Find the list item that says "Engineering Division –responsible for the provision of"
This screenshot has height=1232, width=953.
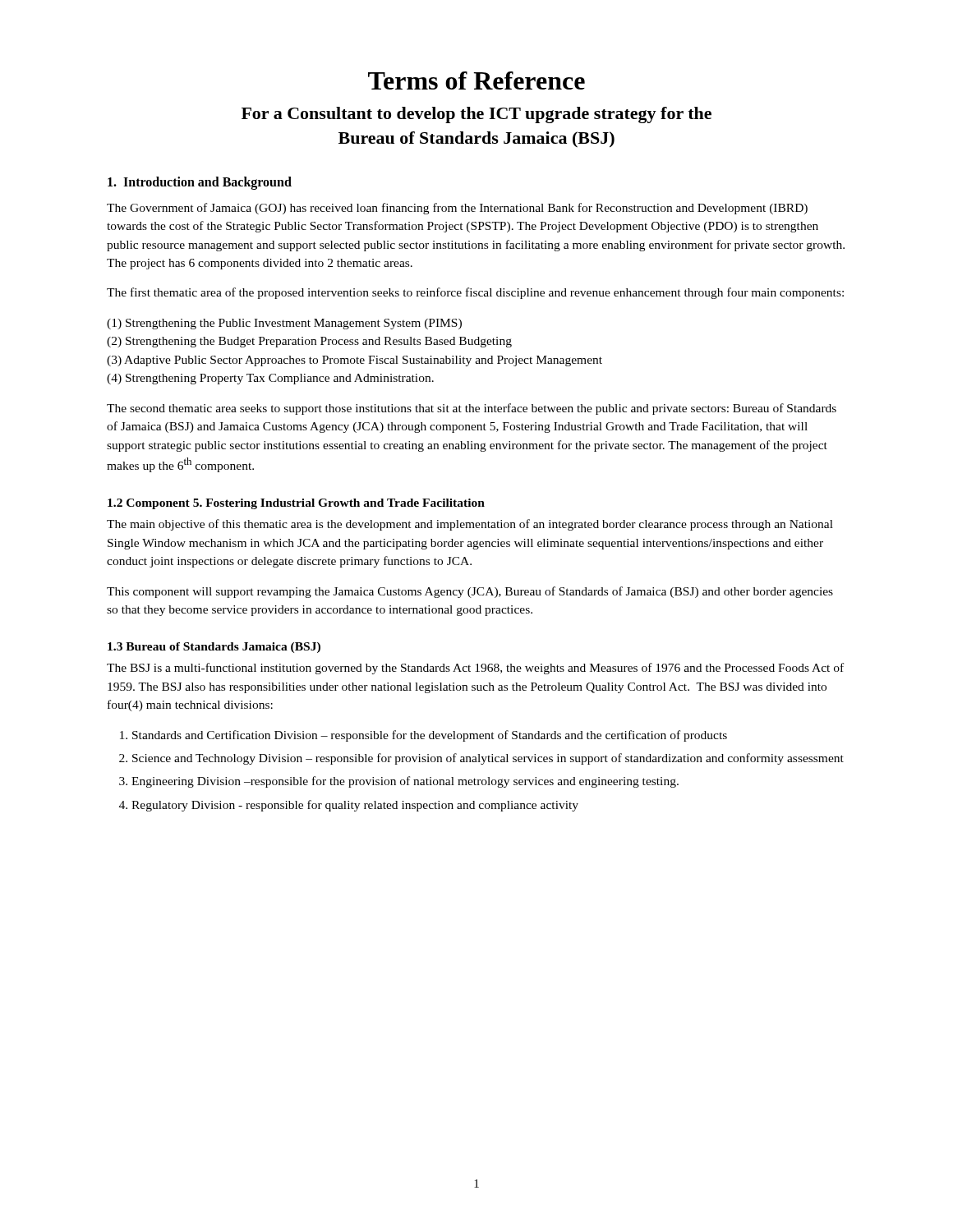point(405,781)
